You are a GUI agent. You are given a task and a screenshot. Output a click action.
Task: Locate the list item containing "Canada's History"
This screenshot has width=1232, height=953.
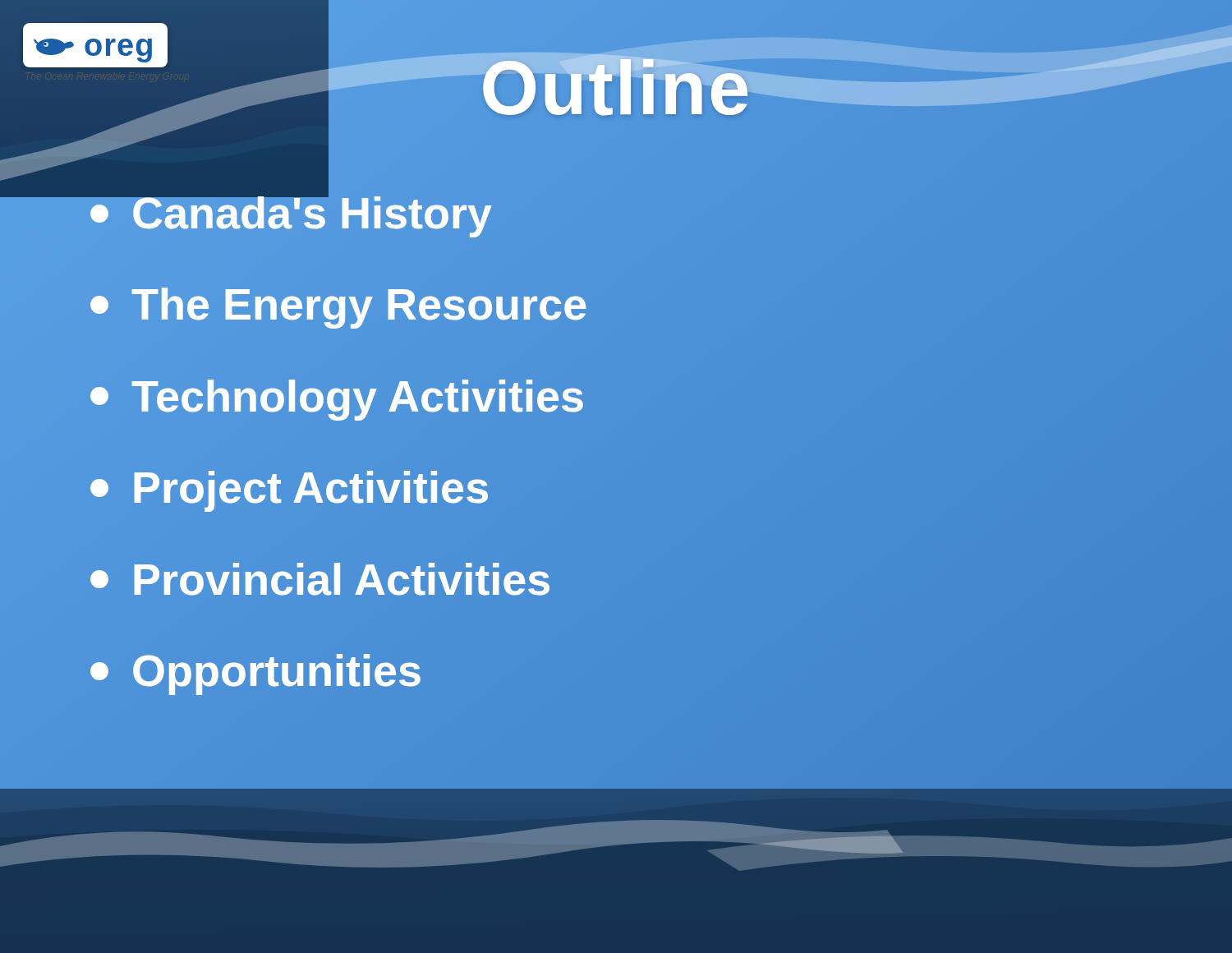pos(291,213)
